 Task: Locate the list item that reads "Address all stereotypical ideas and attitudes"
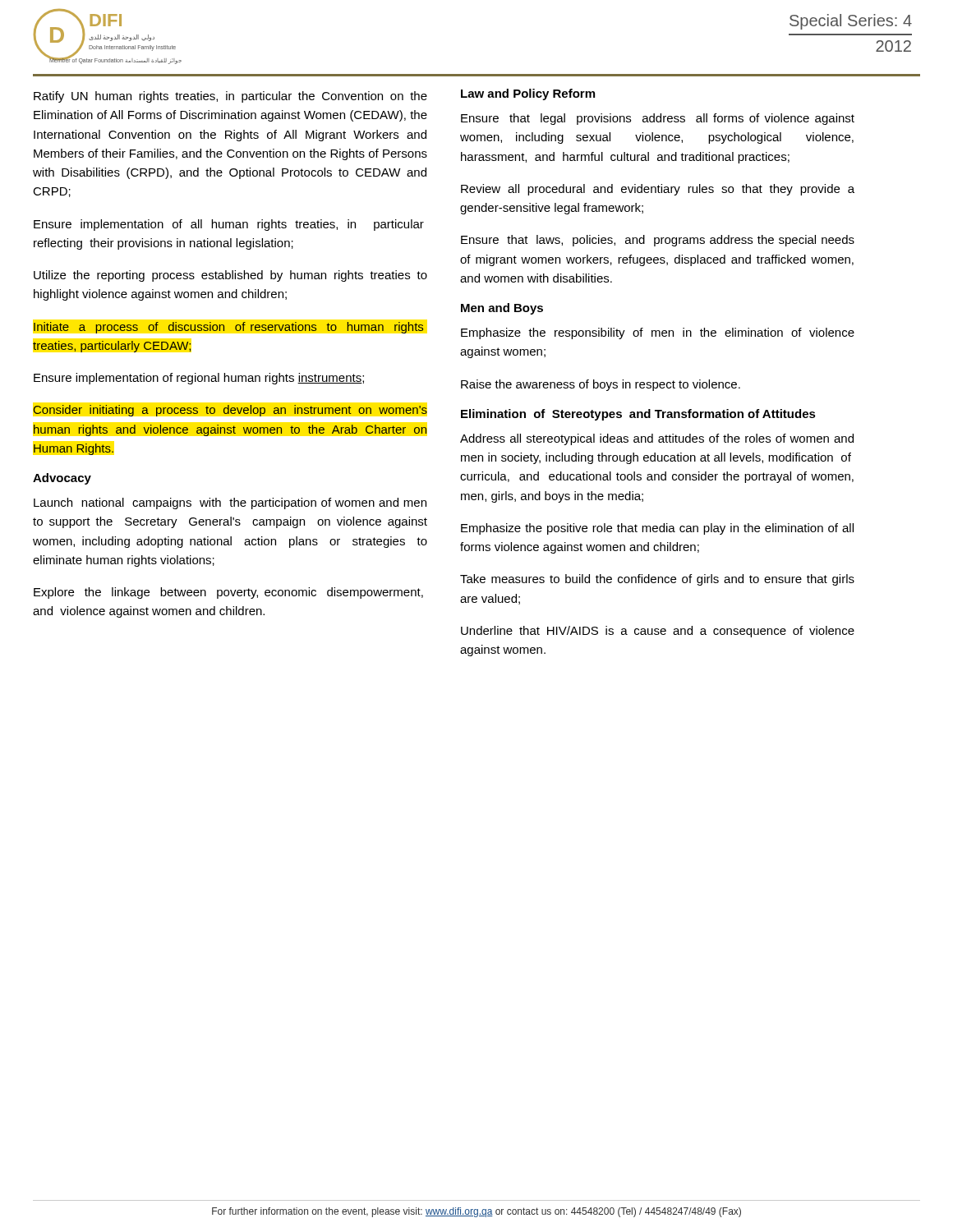coord(657,467)
